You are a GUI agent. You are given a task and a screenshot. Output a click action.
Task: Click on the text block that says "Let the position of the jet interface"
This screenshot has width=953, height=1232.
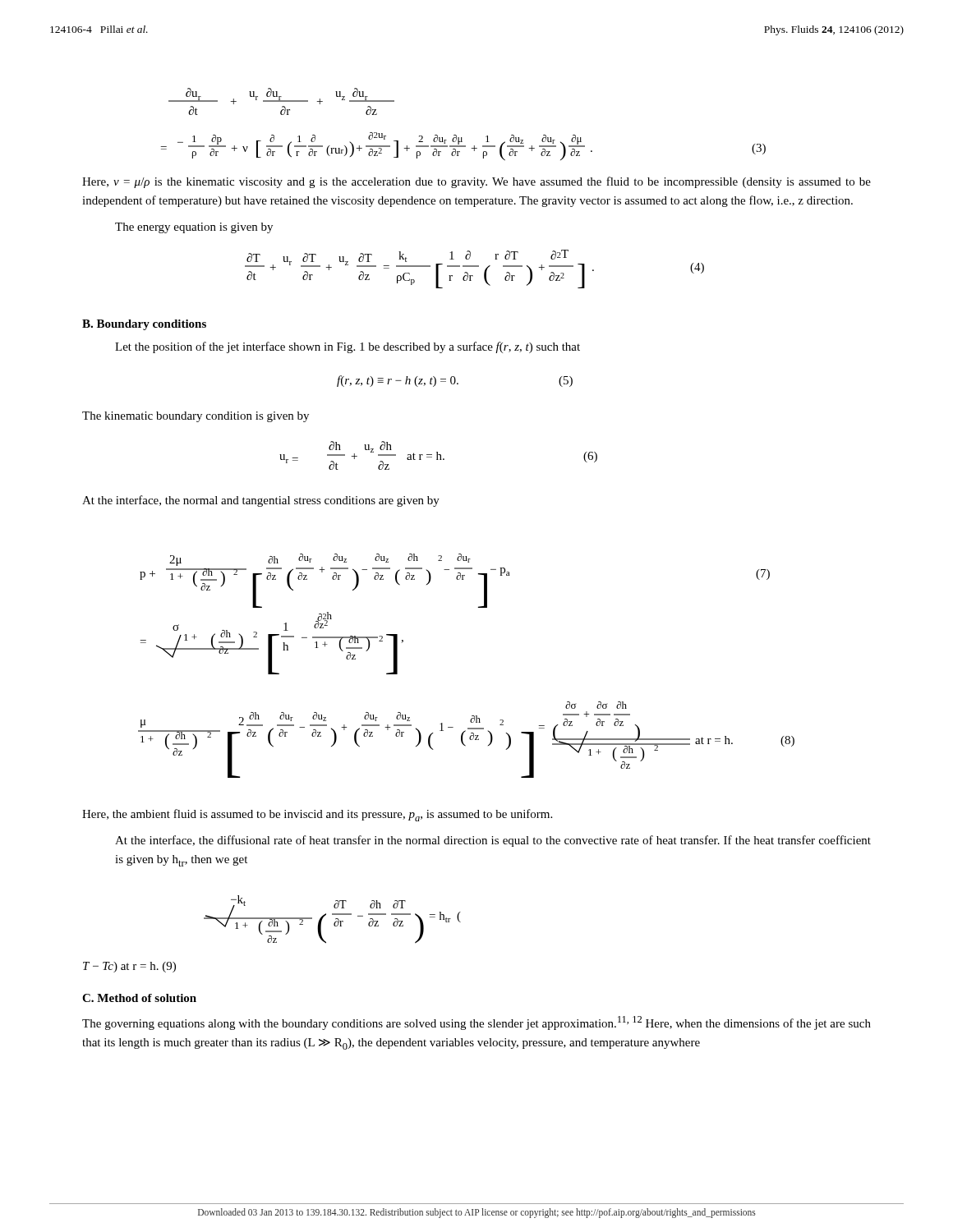(x=348, y=346)
